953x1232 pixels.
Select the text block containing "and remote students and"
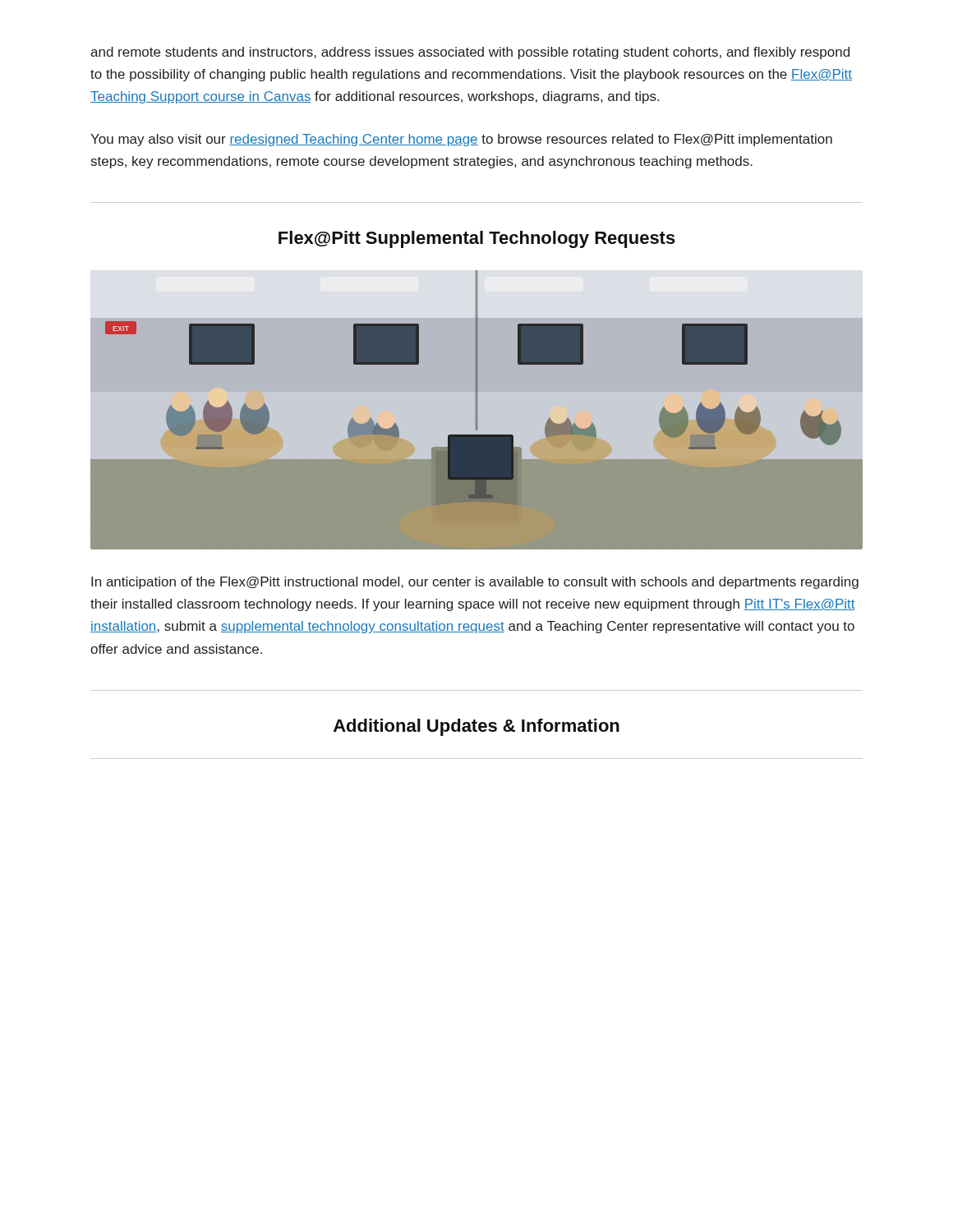(471, 74)
